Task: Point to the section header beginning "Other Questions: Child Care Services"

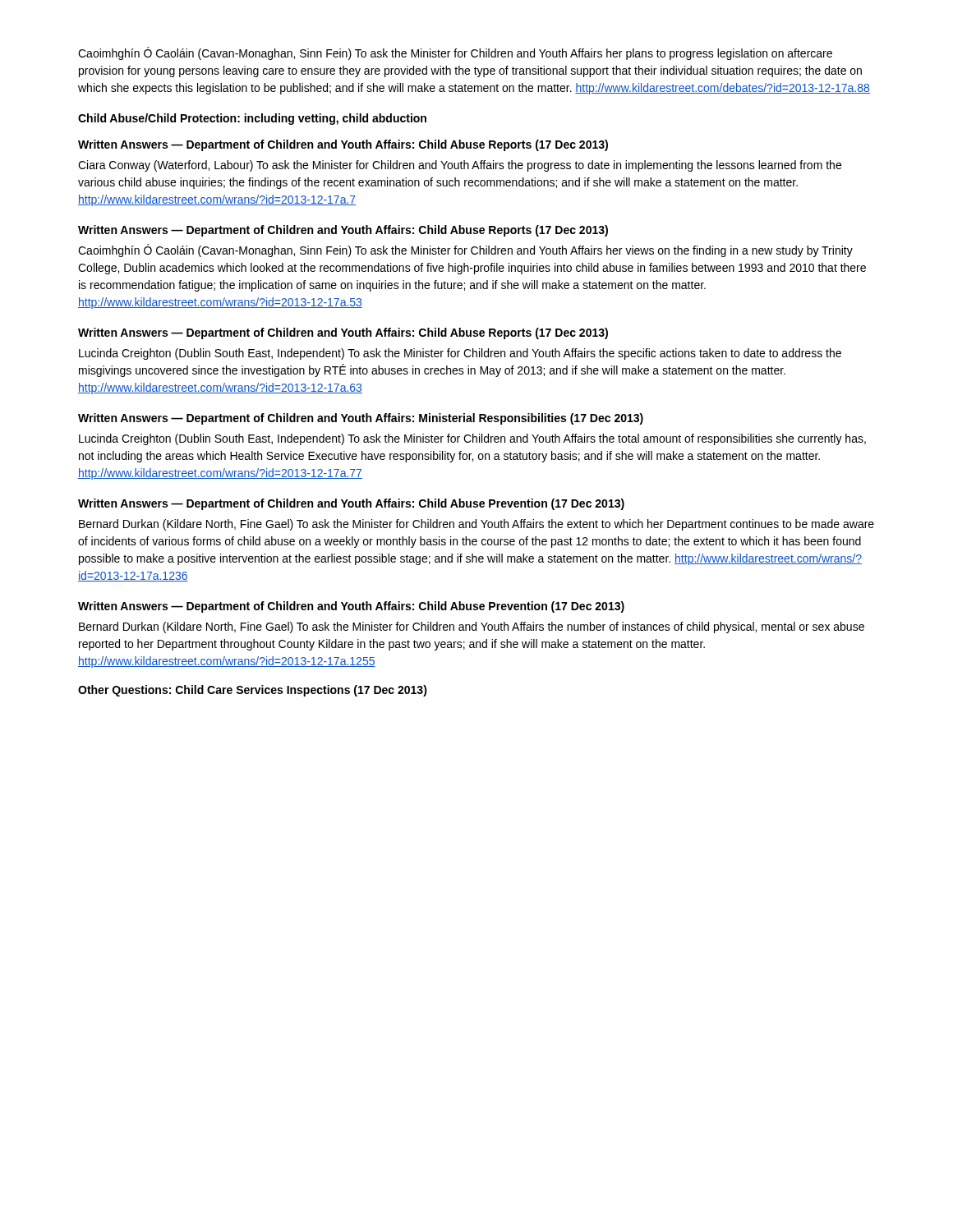Action: [253, 690]
